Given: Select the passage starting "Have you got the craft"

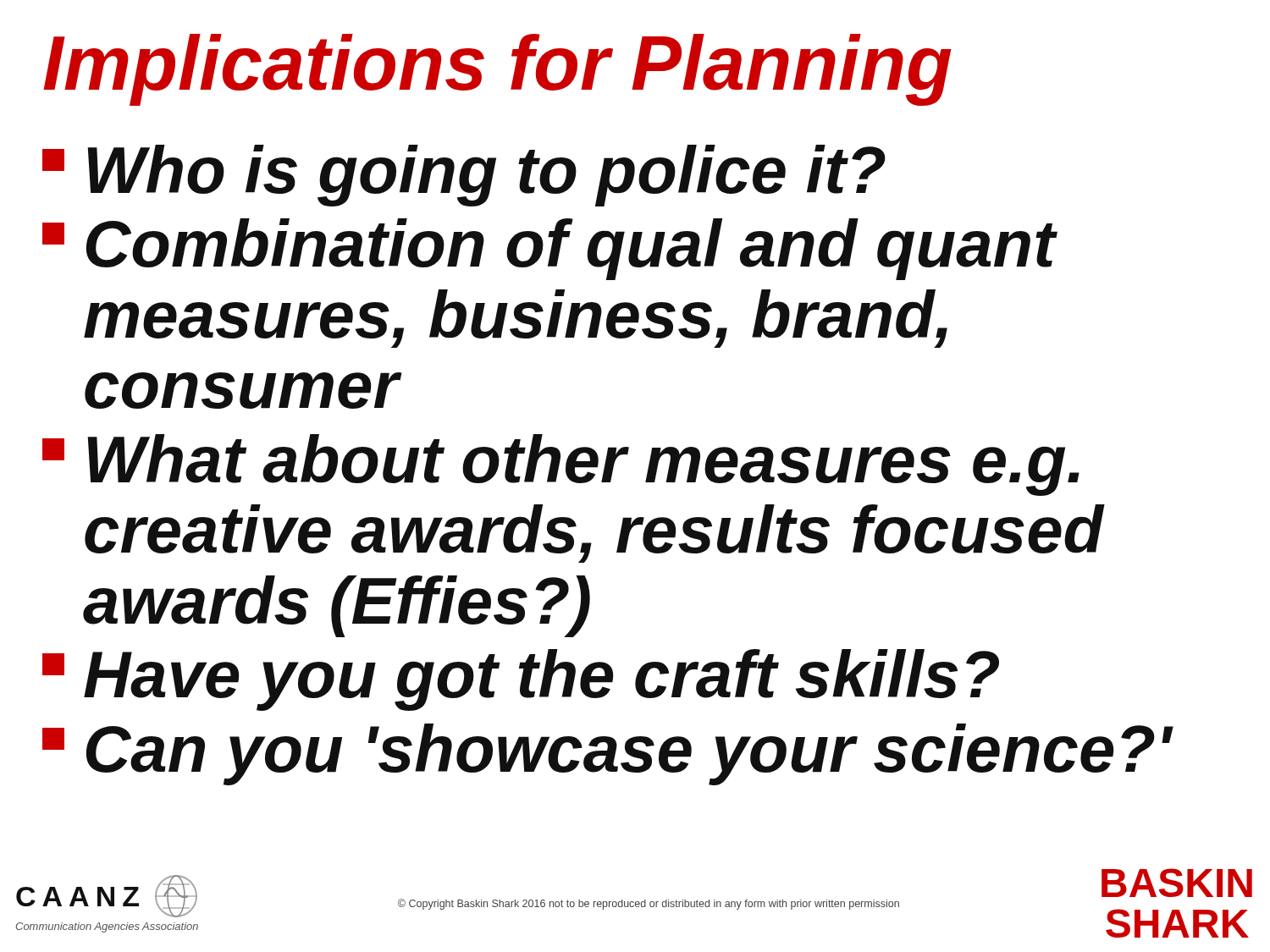Looking at the screenshot, I should click(521, 675).
